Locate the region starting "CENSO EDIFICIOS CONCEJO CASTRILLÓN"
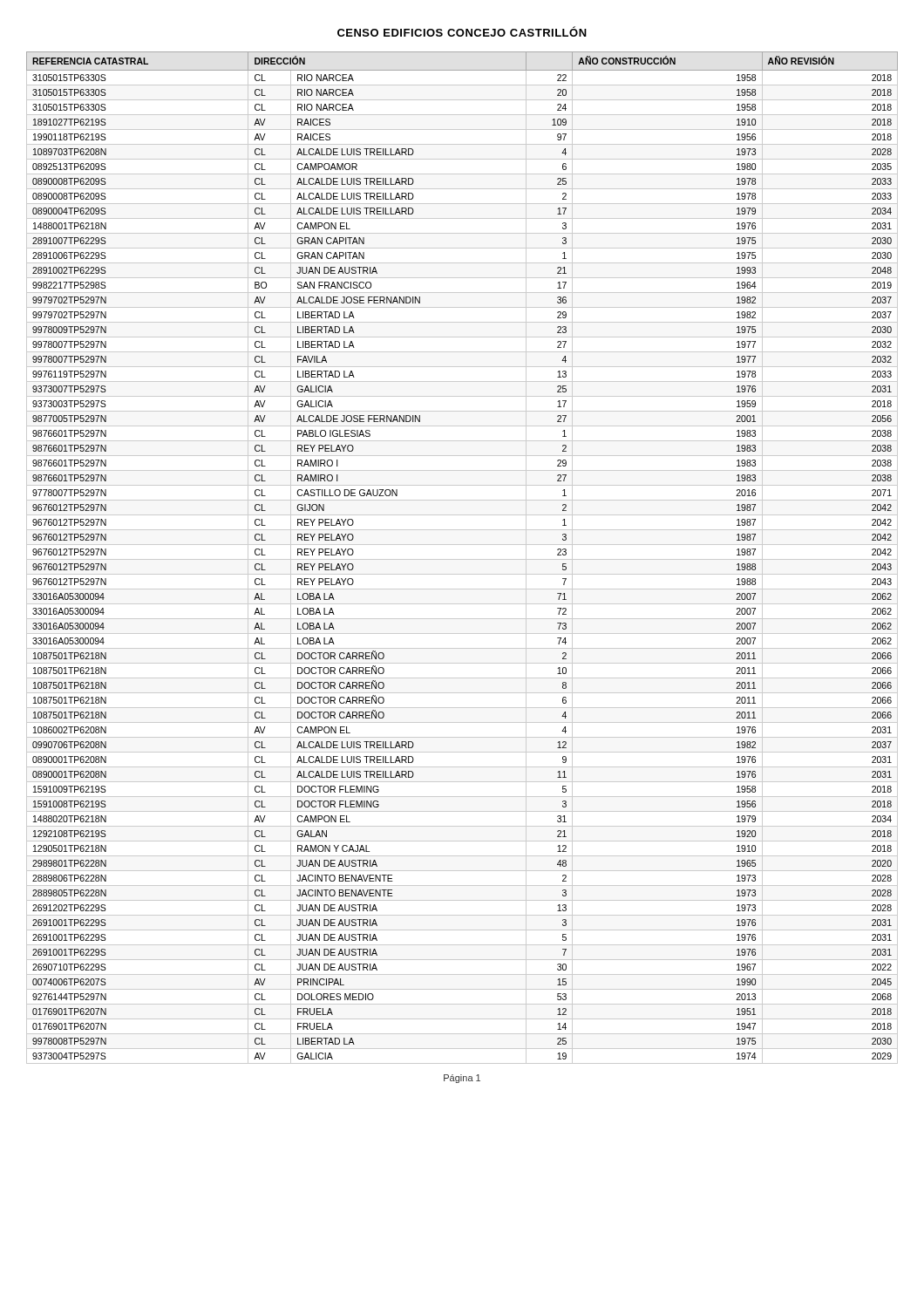This screenshot has height=1308, width=924. coord(462,33)
